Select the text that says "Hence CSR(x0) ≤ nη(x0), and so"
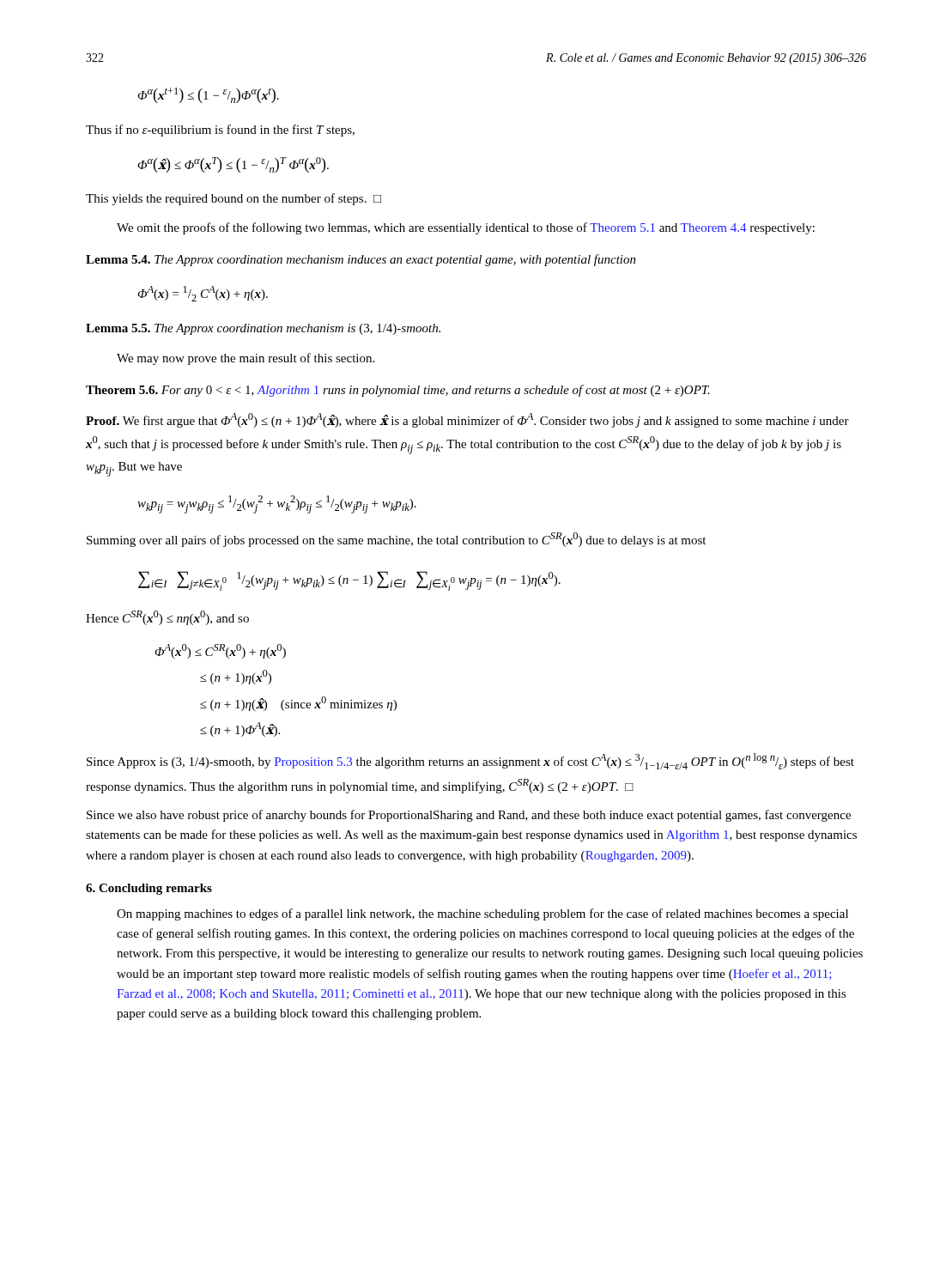 point(167,618)
